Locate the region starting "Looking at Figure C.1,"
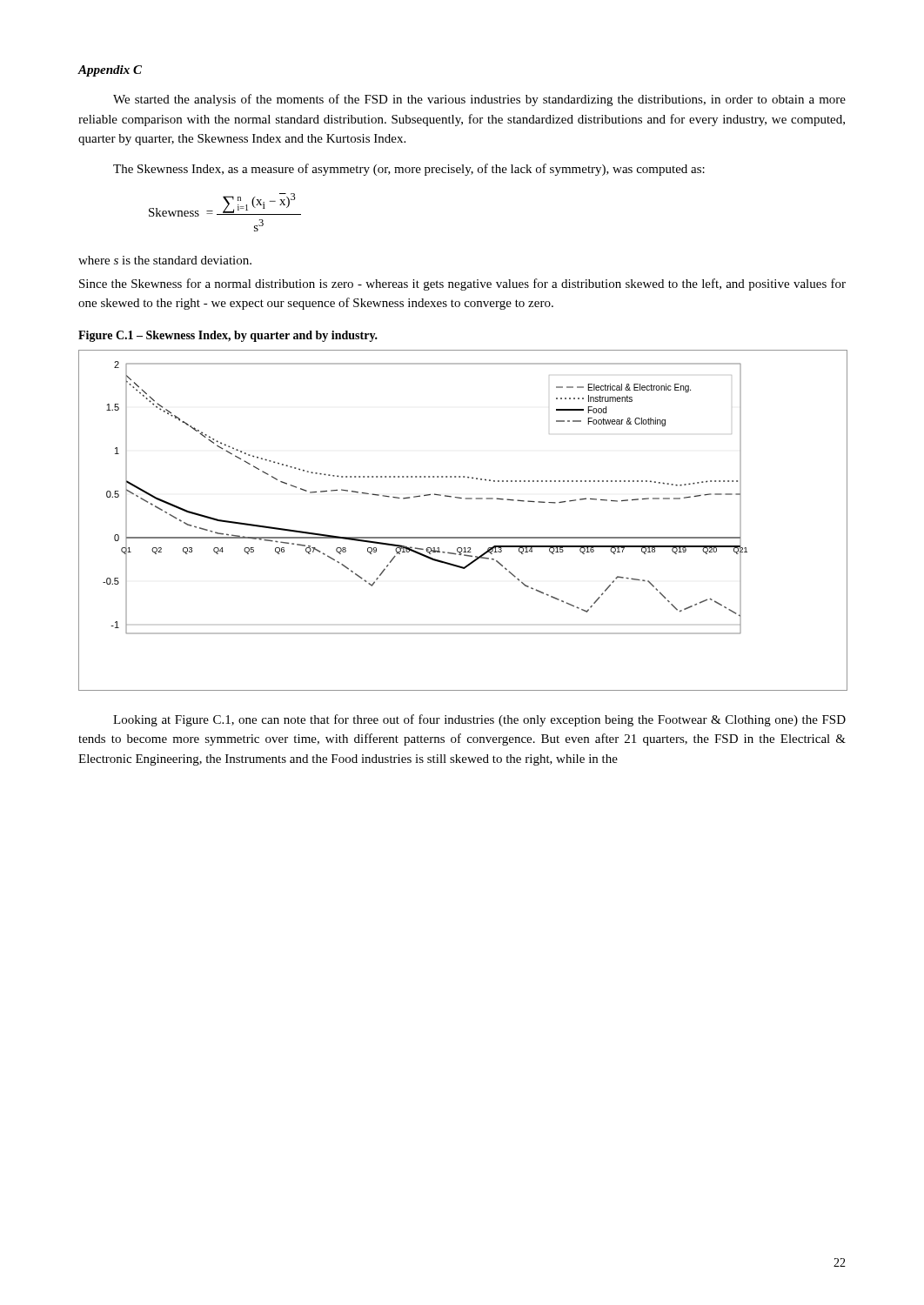The height and width of the screenshot is (1305, 924). click(462, 739)
